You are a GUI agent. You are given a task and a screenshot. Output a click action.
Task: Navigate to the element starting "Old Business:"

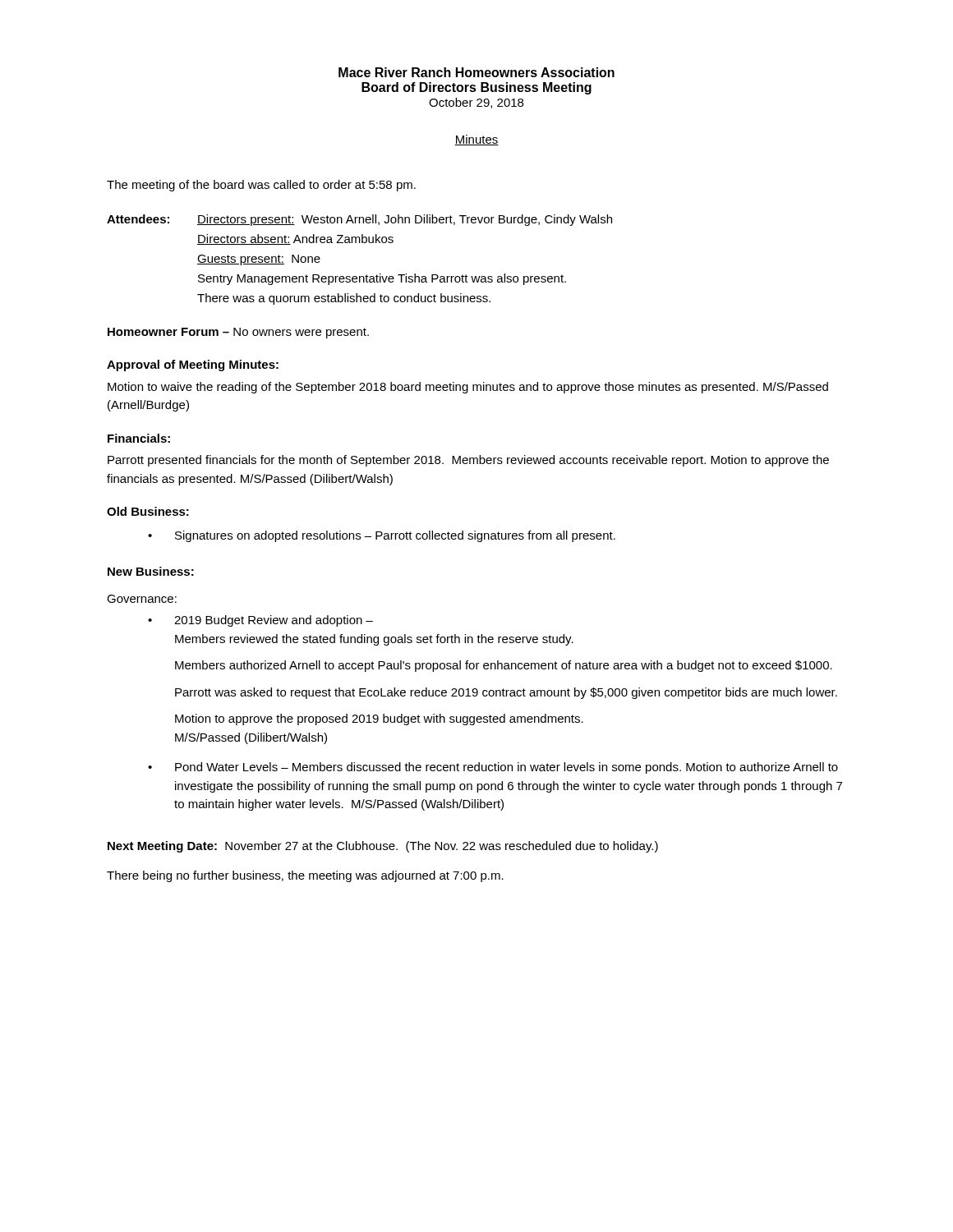coord(148,511)
